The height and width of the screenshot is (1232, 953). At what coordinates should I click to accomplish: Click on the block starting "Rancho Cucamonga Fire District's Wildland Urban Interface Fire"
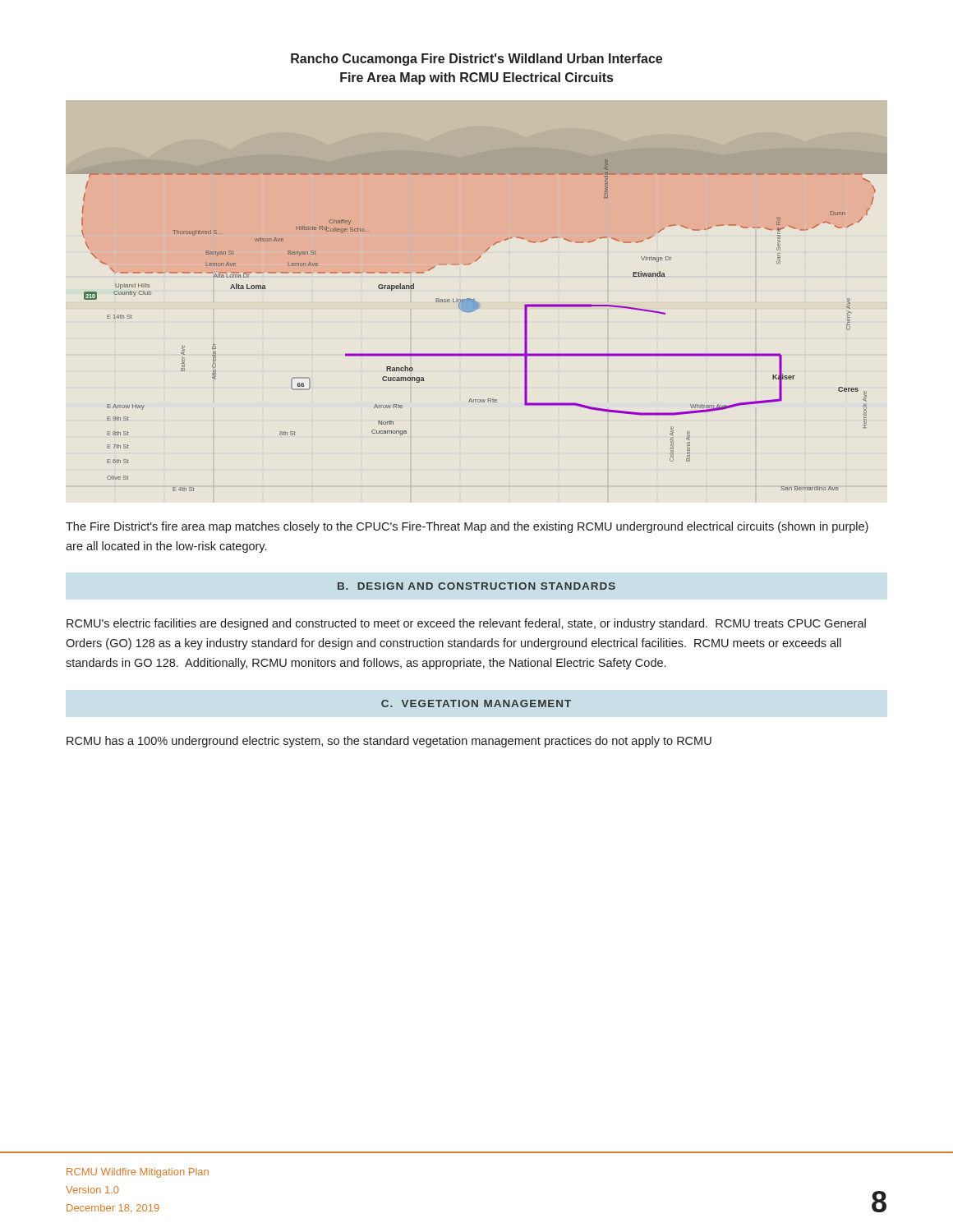[x=476, y=68]
